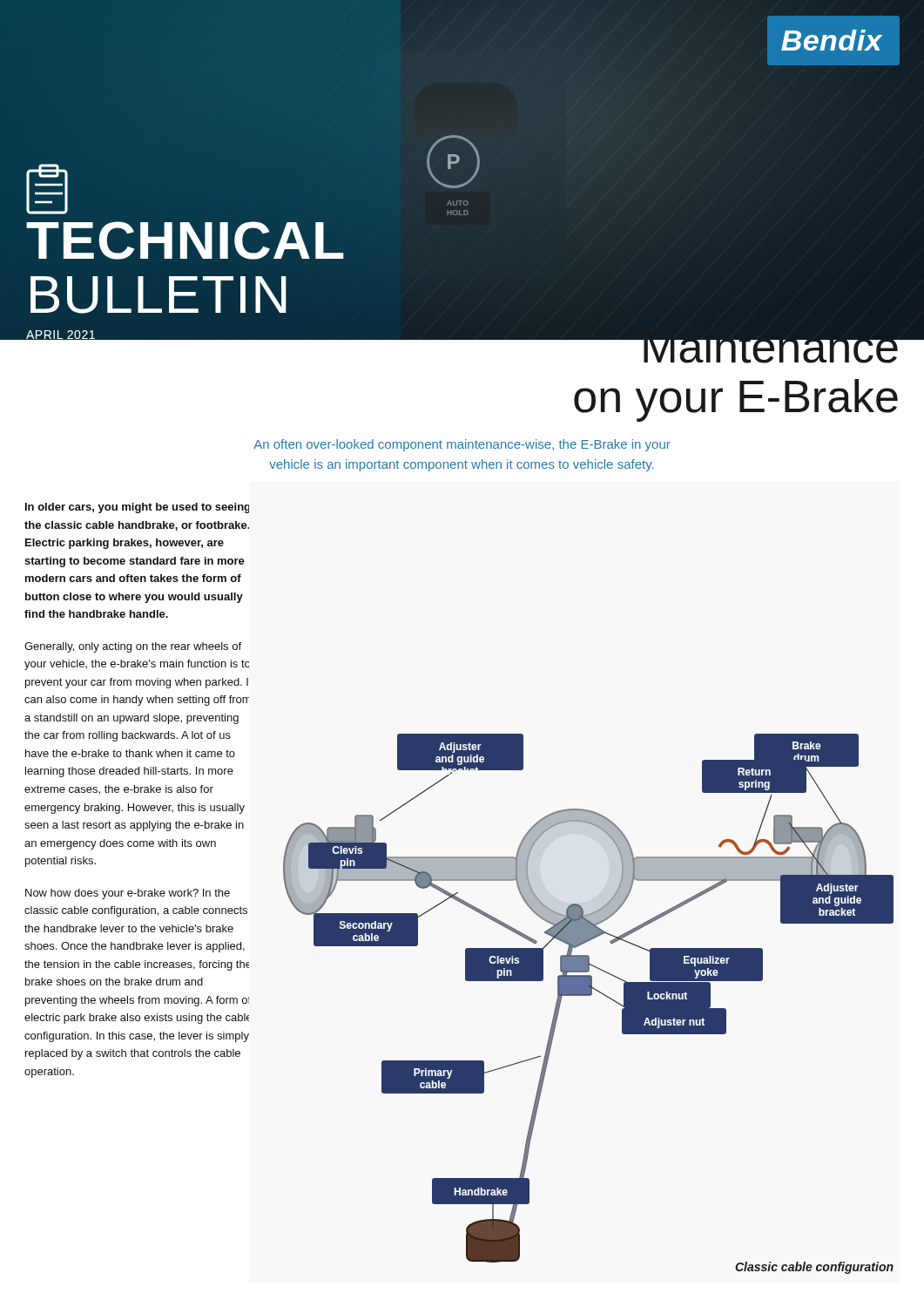Select the element starting "Generally, only acting on the rear wheels of"
Viewport: 924px width, 1307px height.
138,754
